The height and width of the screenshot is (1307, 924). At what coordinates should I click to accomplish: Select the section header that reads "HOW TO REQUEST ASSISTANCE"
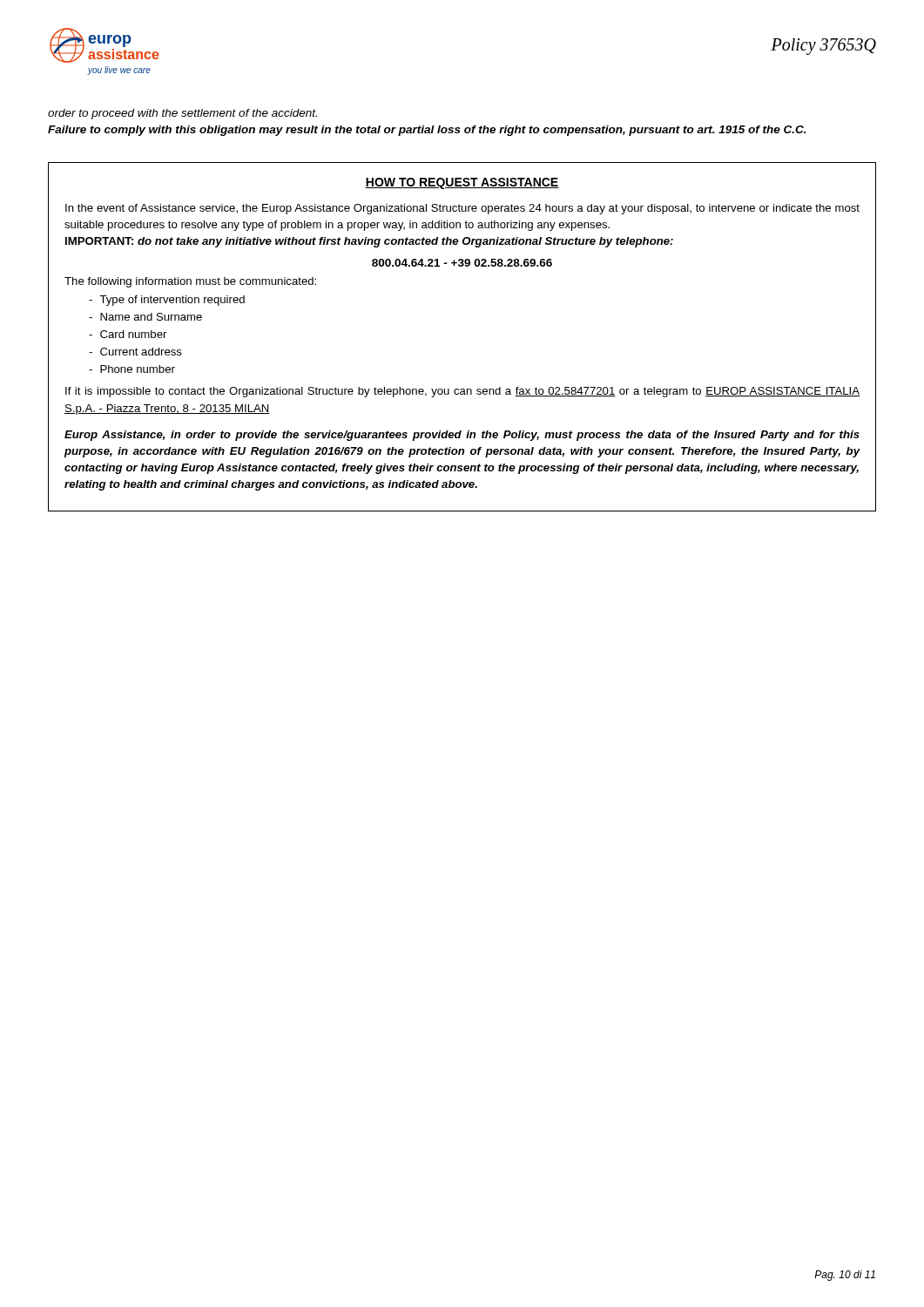tap(462, 182)
